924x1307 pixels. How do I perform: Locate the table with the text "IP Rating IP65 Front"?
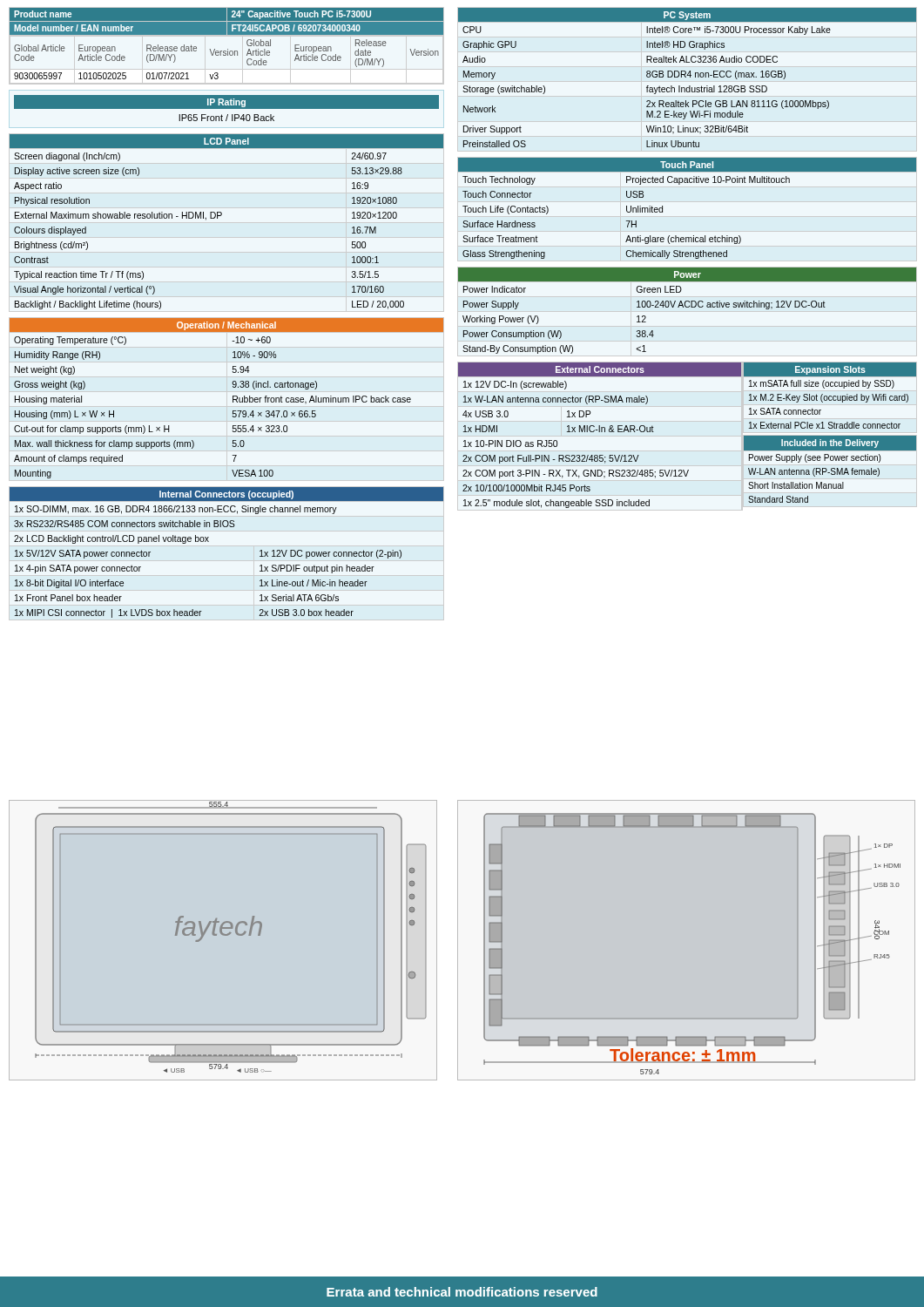click(x=226, y=109)
